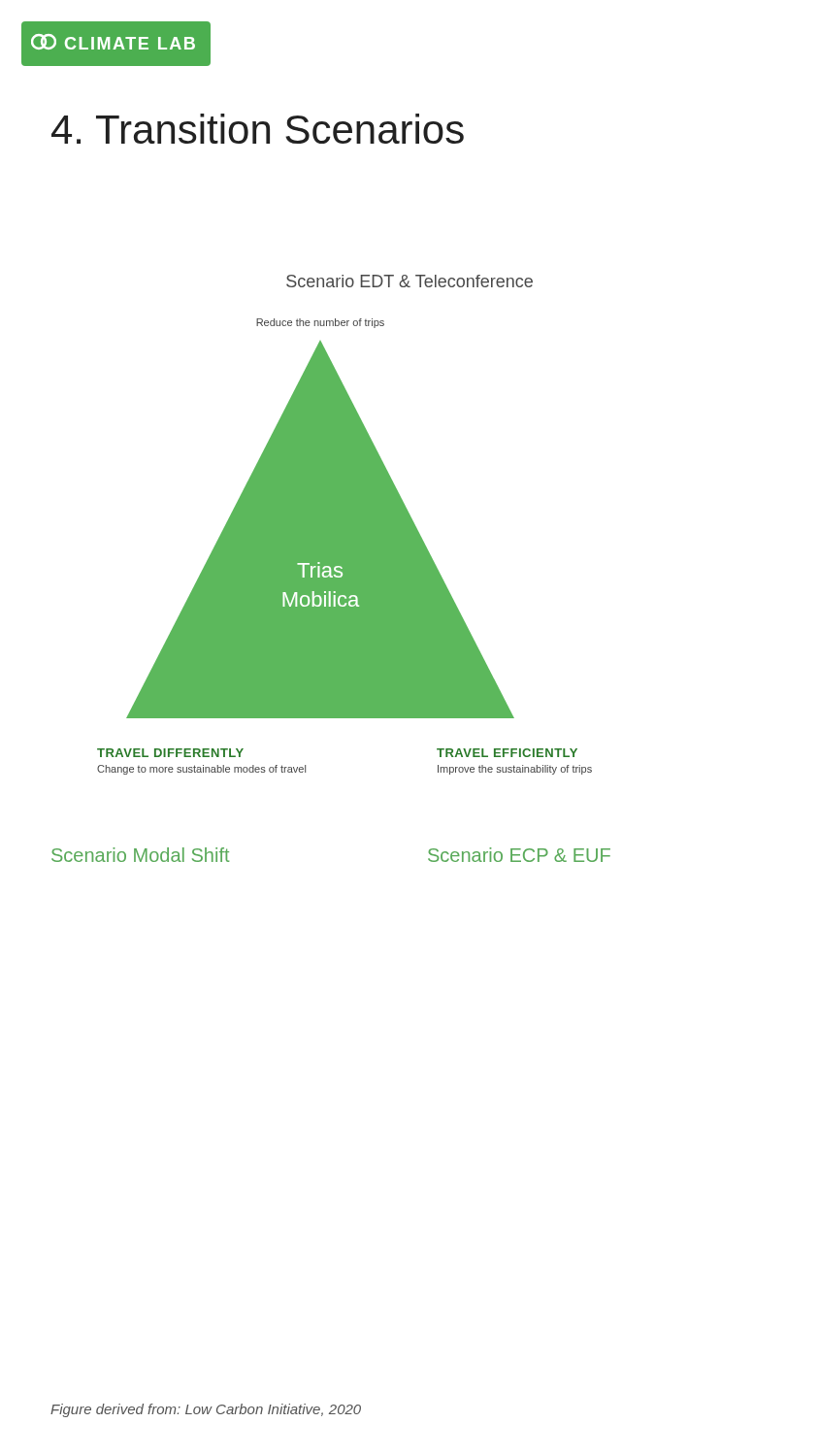Image resolution: width=819 pixels, height=1456 pixels.
Task: Locate the text block starting "Scenario Modal Shift"
Action: [140, 855]
